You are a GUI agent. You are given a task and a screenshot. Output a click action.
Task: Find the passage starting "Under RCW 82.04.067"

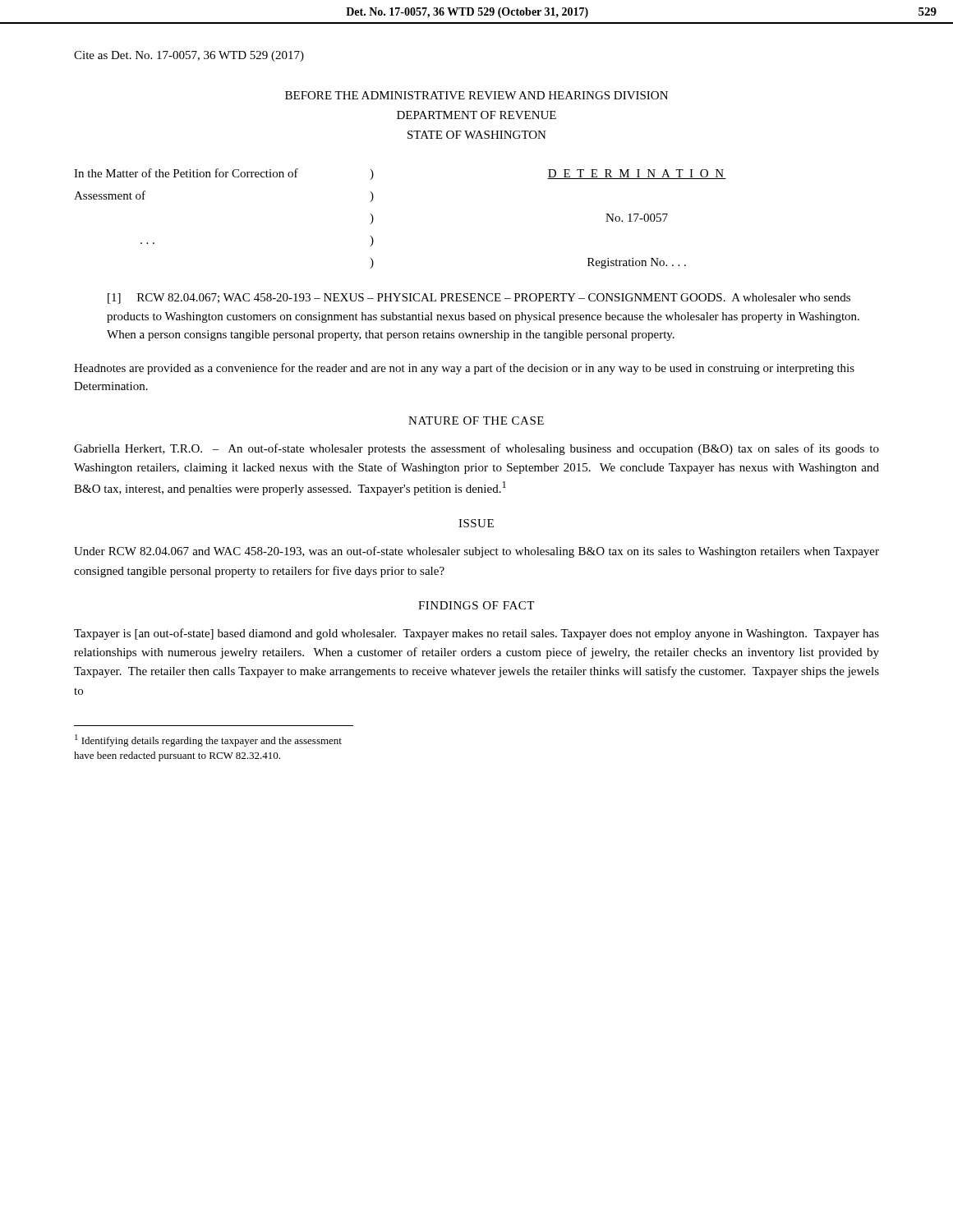coord(476,561)
